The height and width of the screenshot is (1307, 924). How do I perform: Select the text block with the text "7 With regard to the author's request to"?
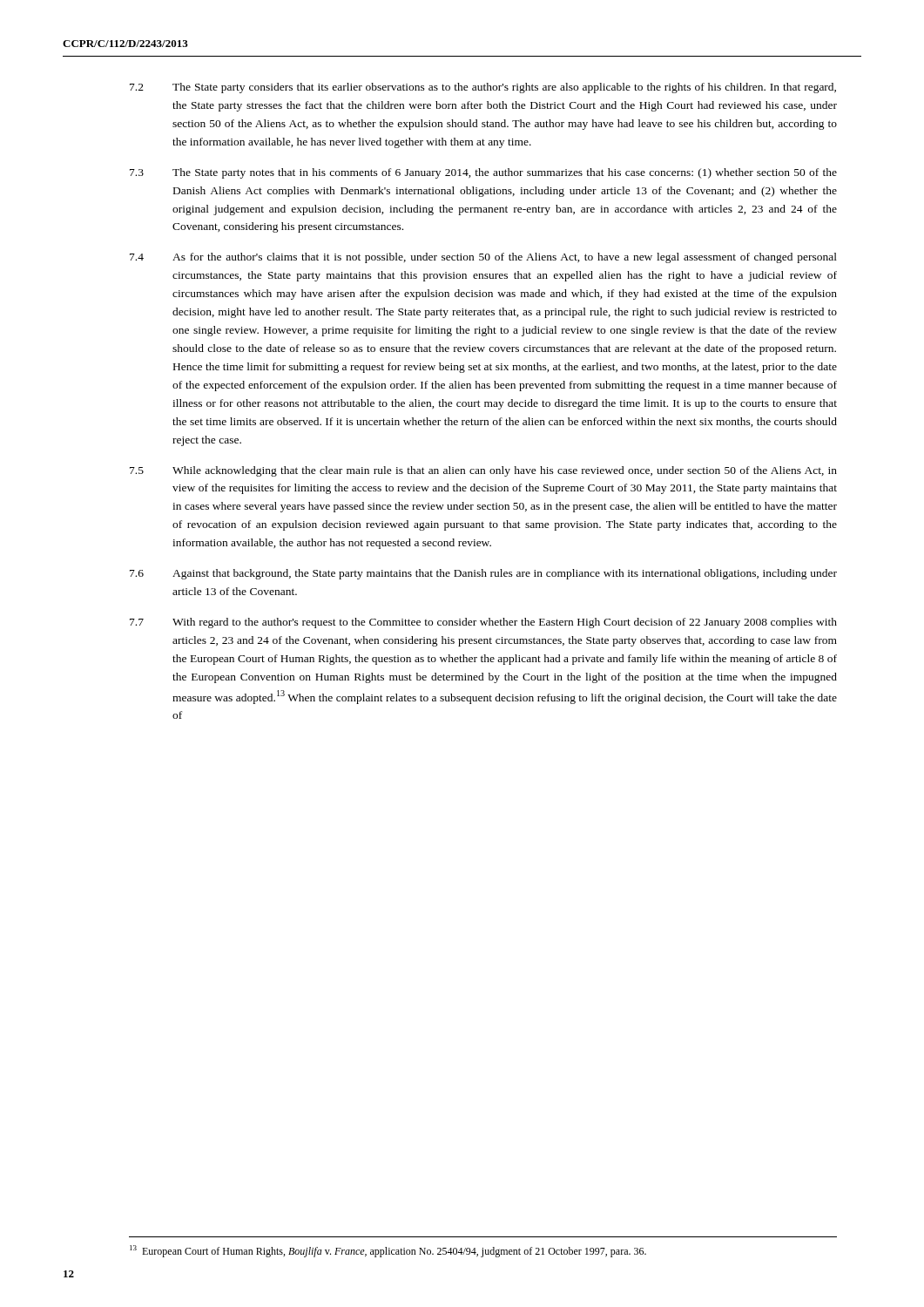tap(483, 669)
